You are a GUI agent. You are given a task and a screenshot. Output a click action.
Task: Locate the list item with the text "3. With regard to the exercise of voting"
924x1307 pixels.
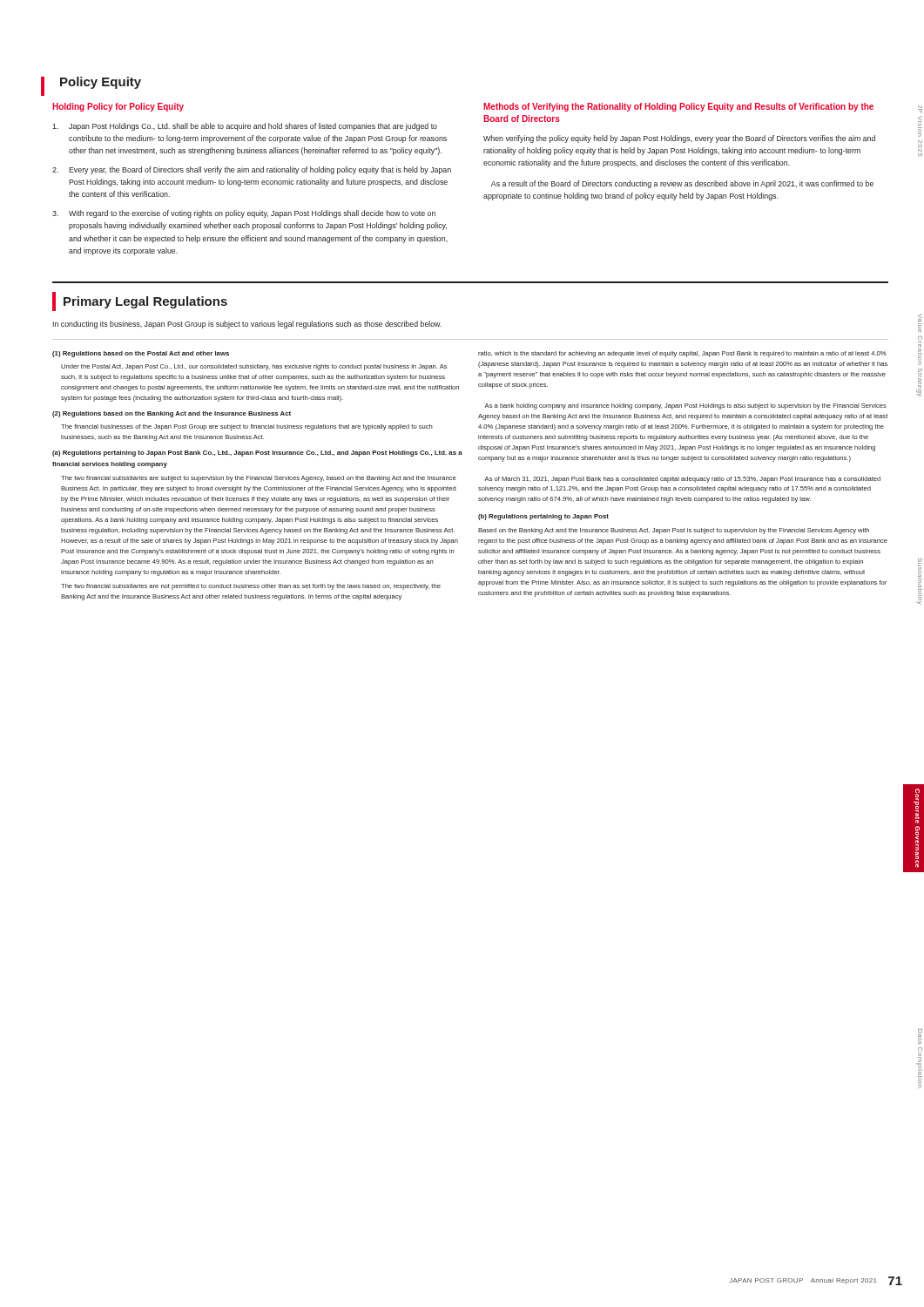point(255,232)
